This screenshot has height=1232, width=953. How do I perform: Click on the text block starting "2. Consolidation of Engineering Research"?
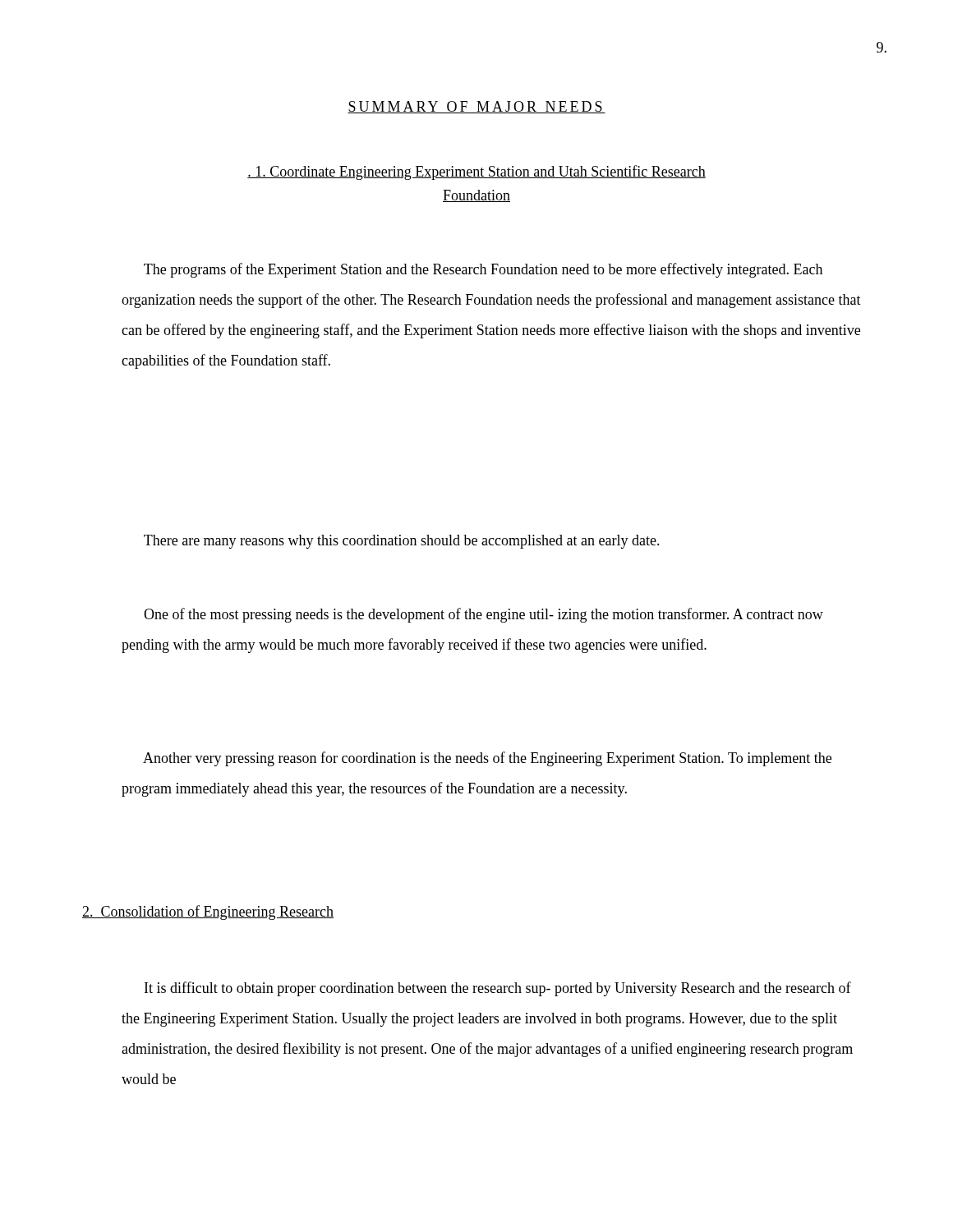pos(208,912)
